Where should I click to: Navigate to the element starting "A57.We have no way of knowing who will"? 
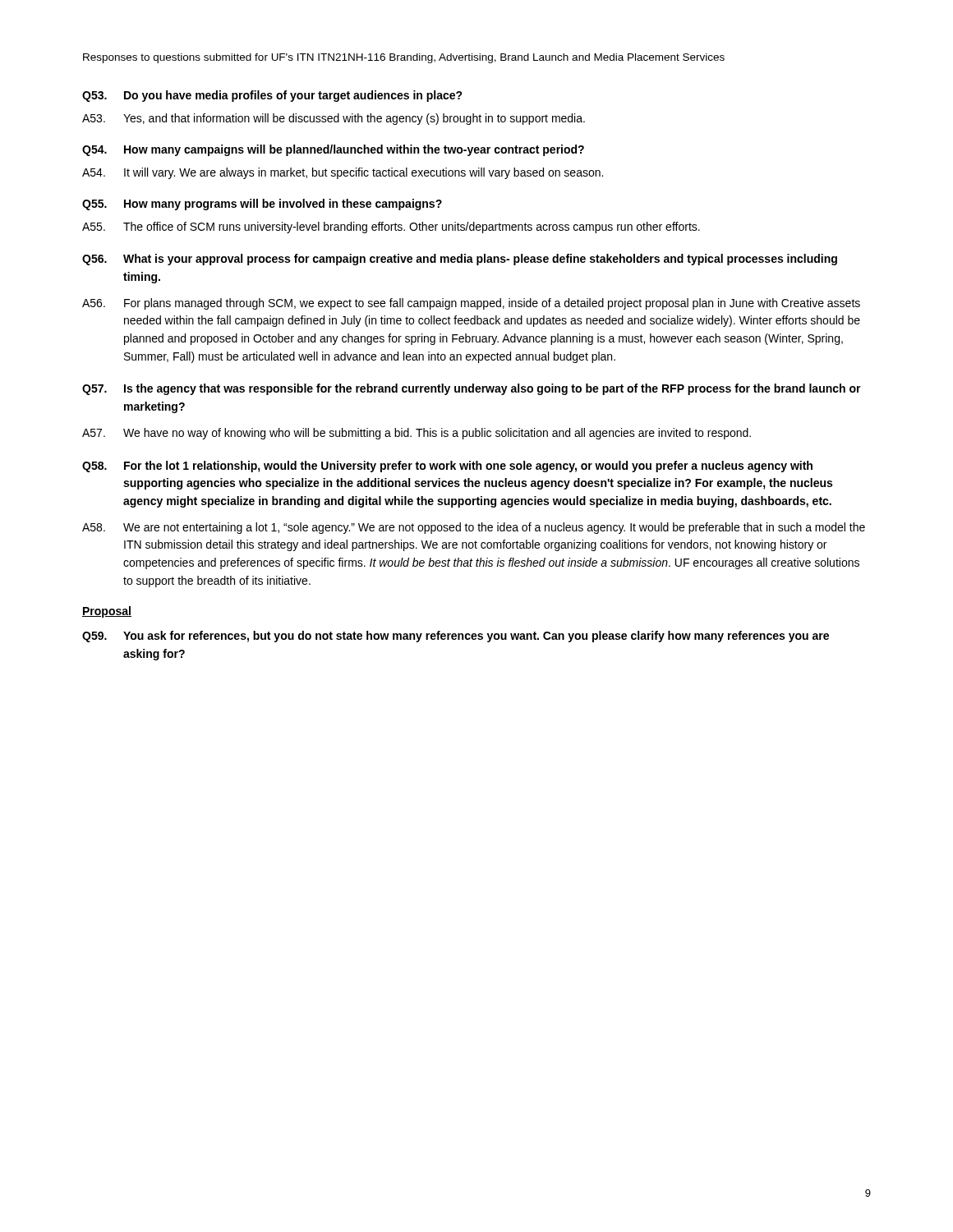475,433
